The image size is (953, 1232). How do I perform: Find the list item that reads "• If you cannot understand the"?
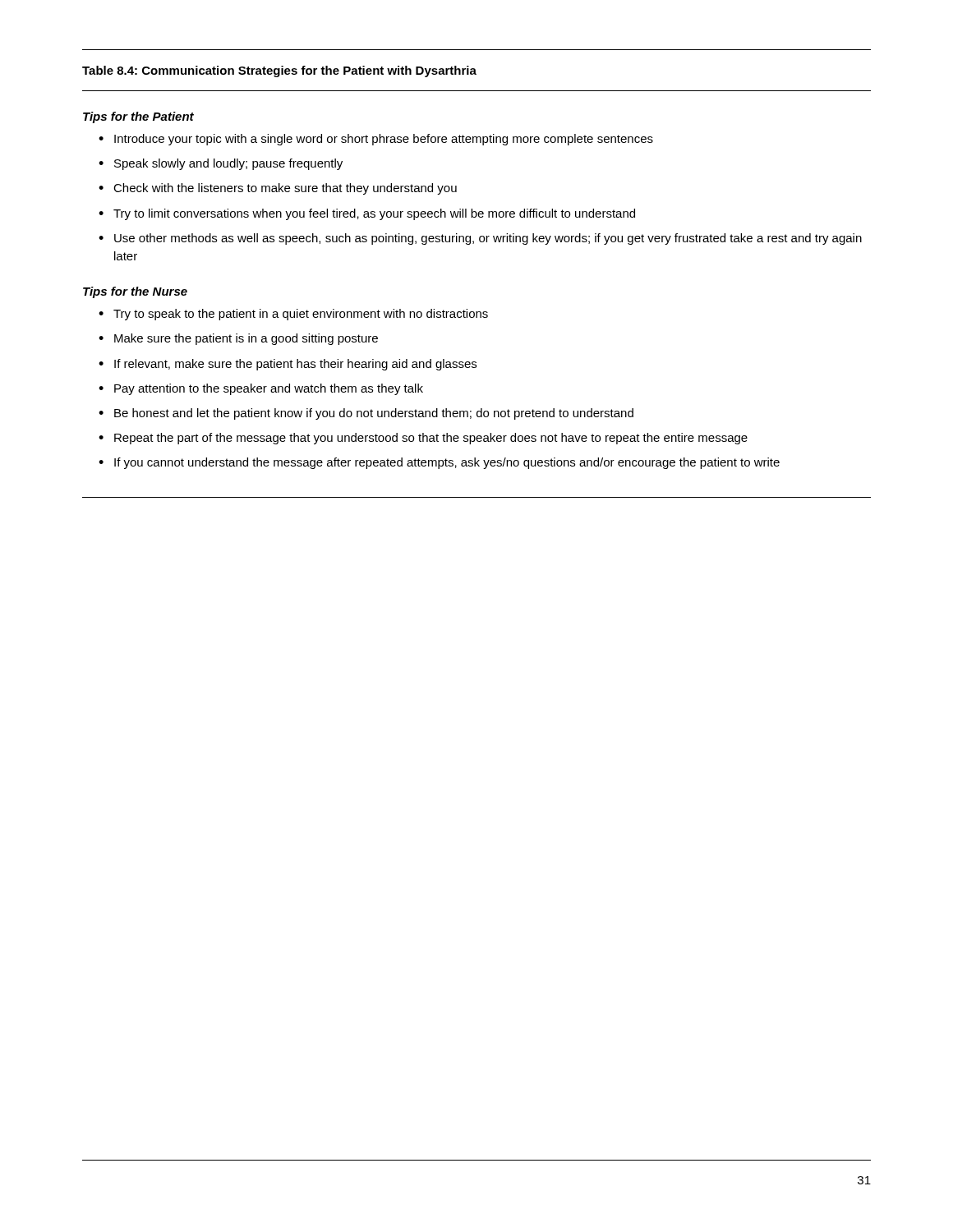pyautogui.click(x=485, y=464)
